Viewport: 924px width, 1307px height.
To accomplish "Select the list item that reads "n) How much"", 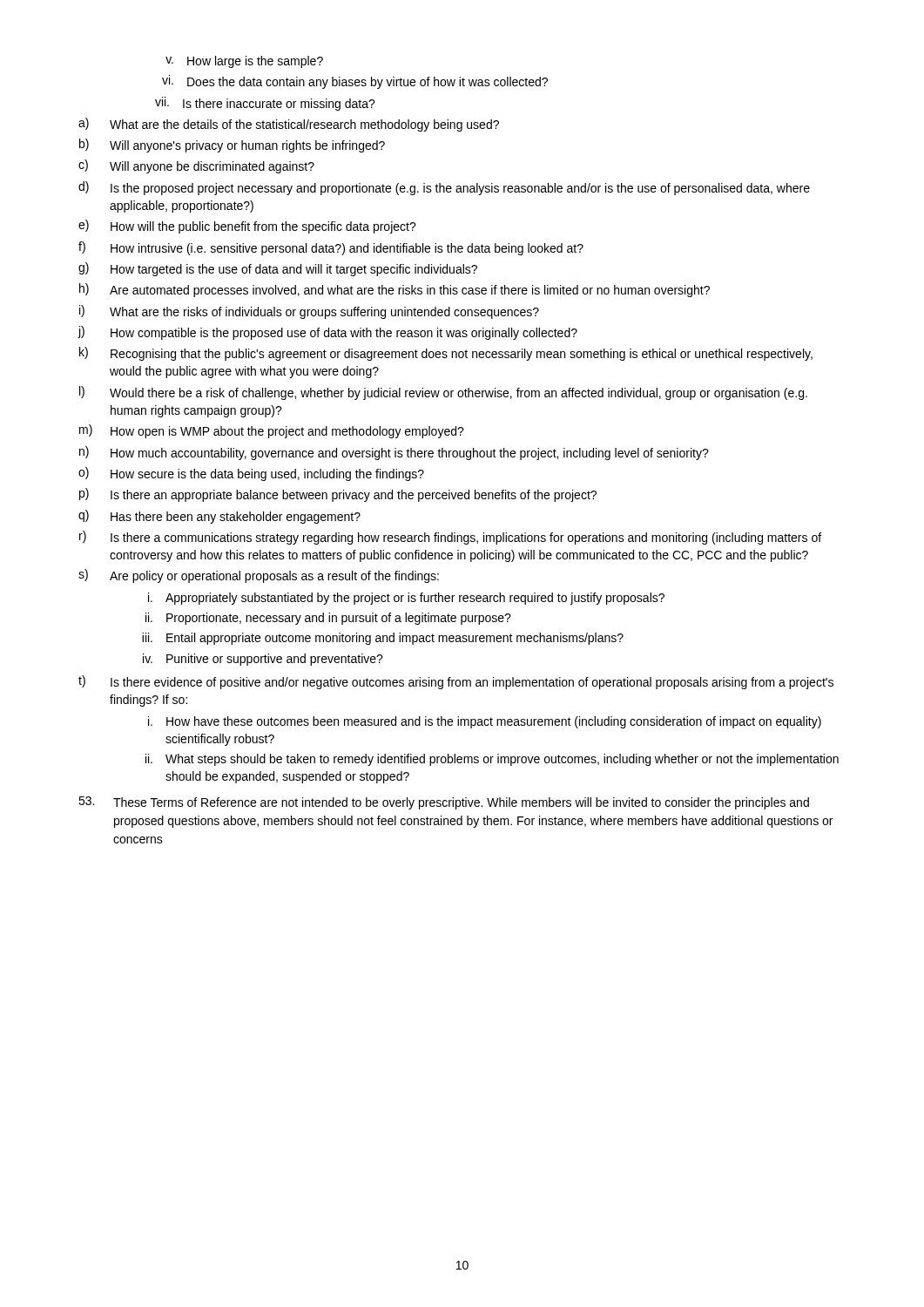I will [462, 453].
